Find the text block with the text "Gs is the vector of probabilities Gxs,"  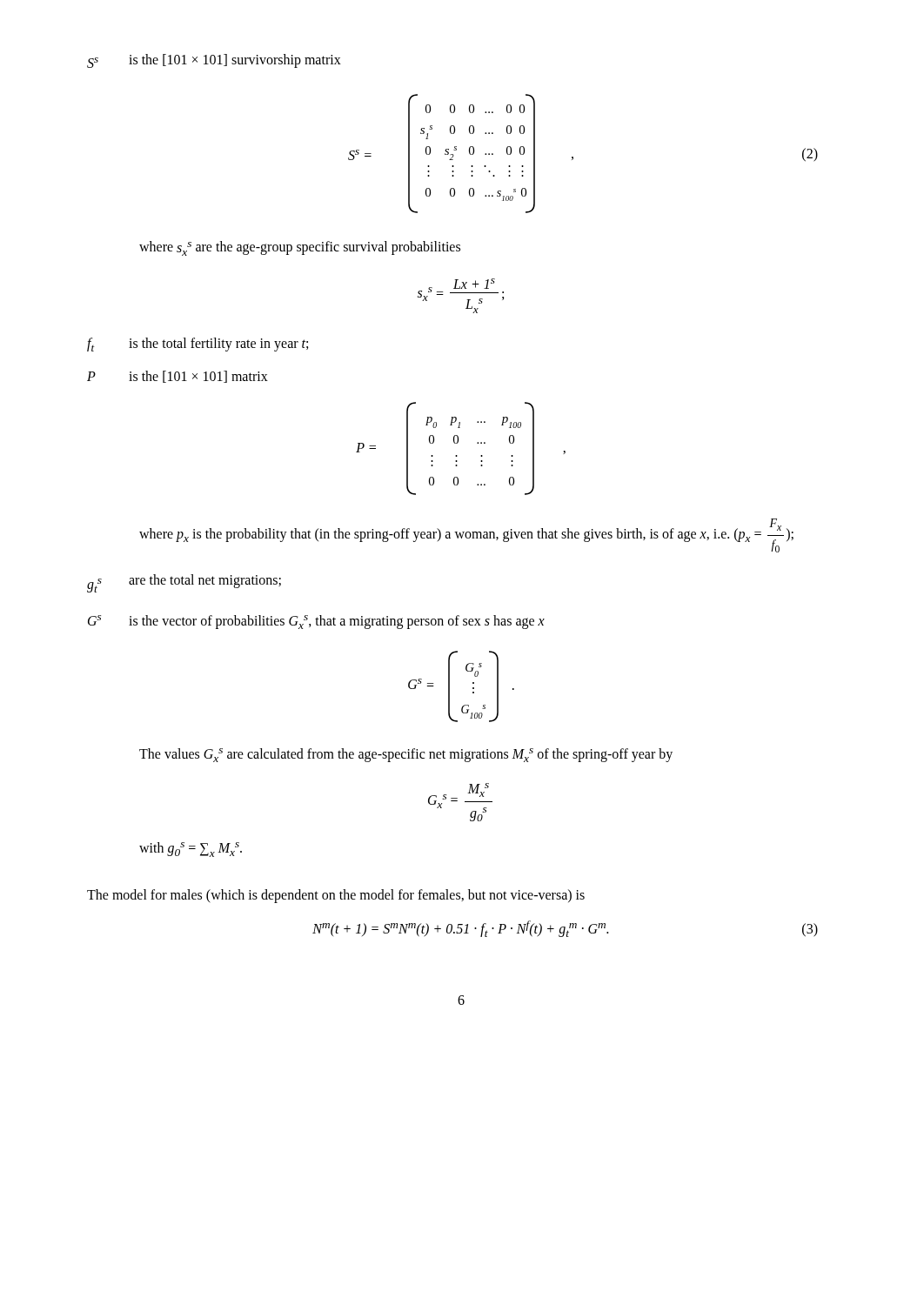click(x=316, y=621)
